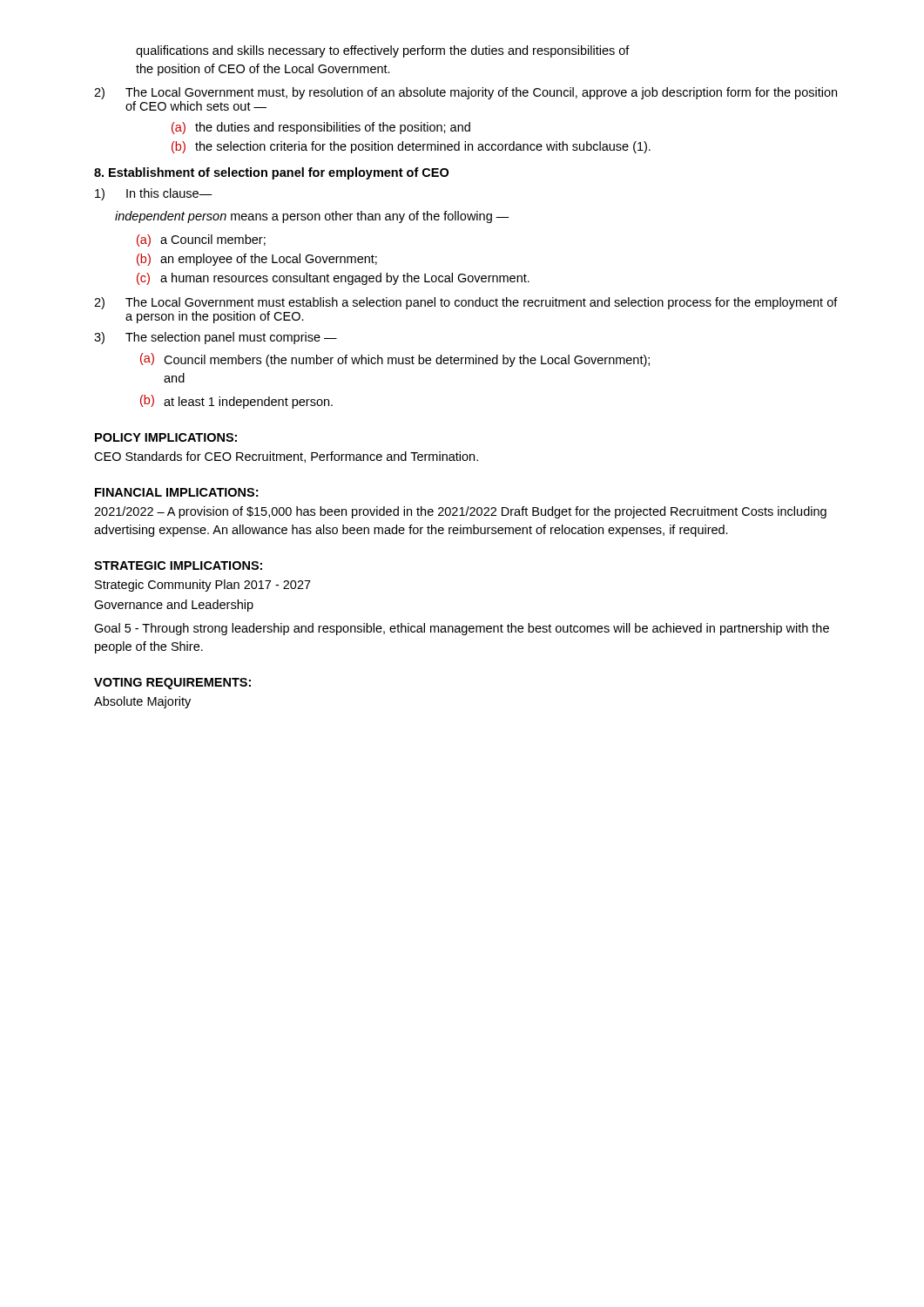Click where it says "1) In this clause—"
The image size is (924, 1307).
[154, 194]
